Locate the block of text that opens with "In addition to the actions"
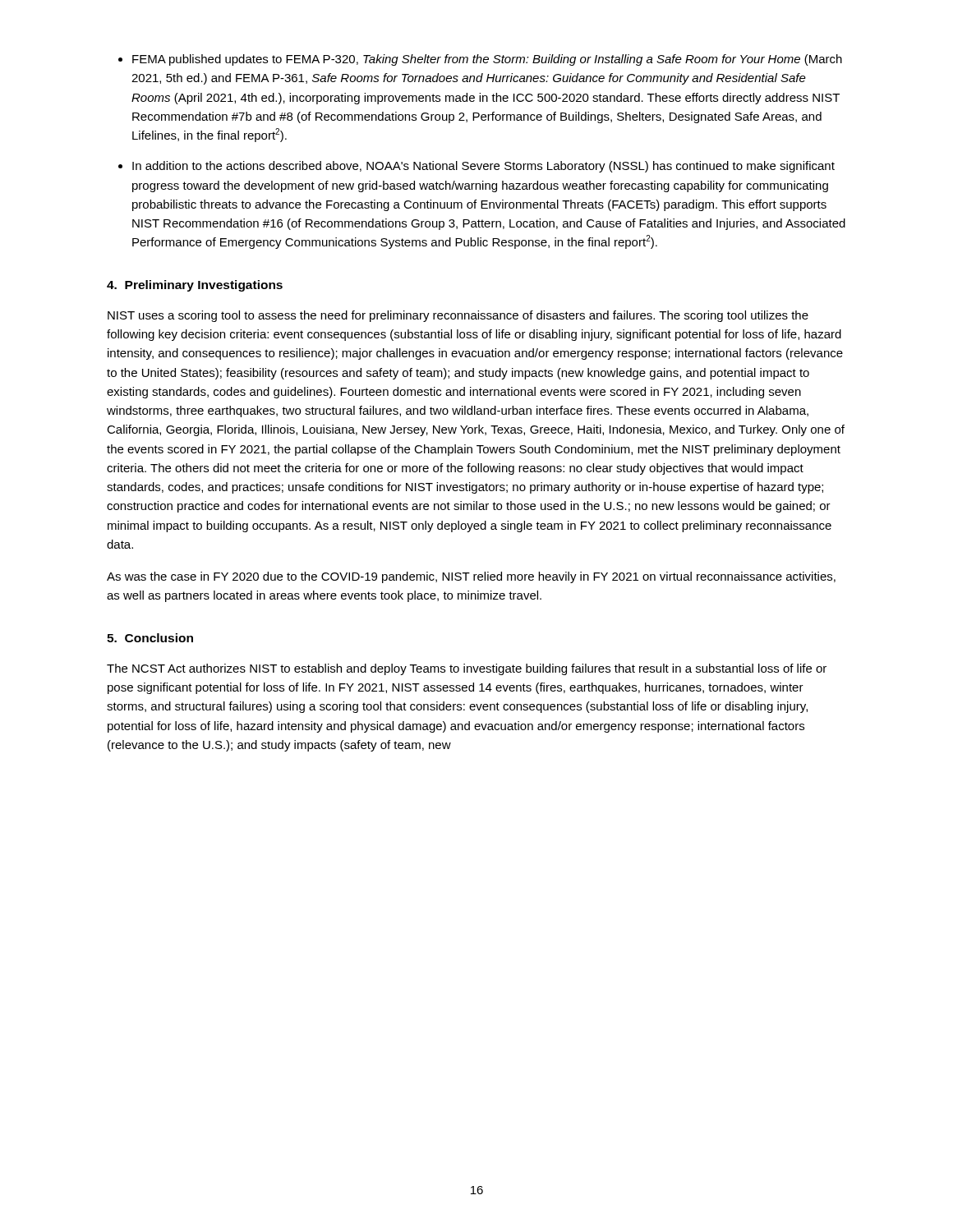This screenshot has width=953, height=1232. pyautogui.click(x=489, y=204)
